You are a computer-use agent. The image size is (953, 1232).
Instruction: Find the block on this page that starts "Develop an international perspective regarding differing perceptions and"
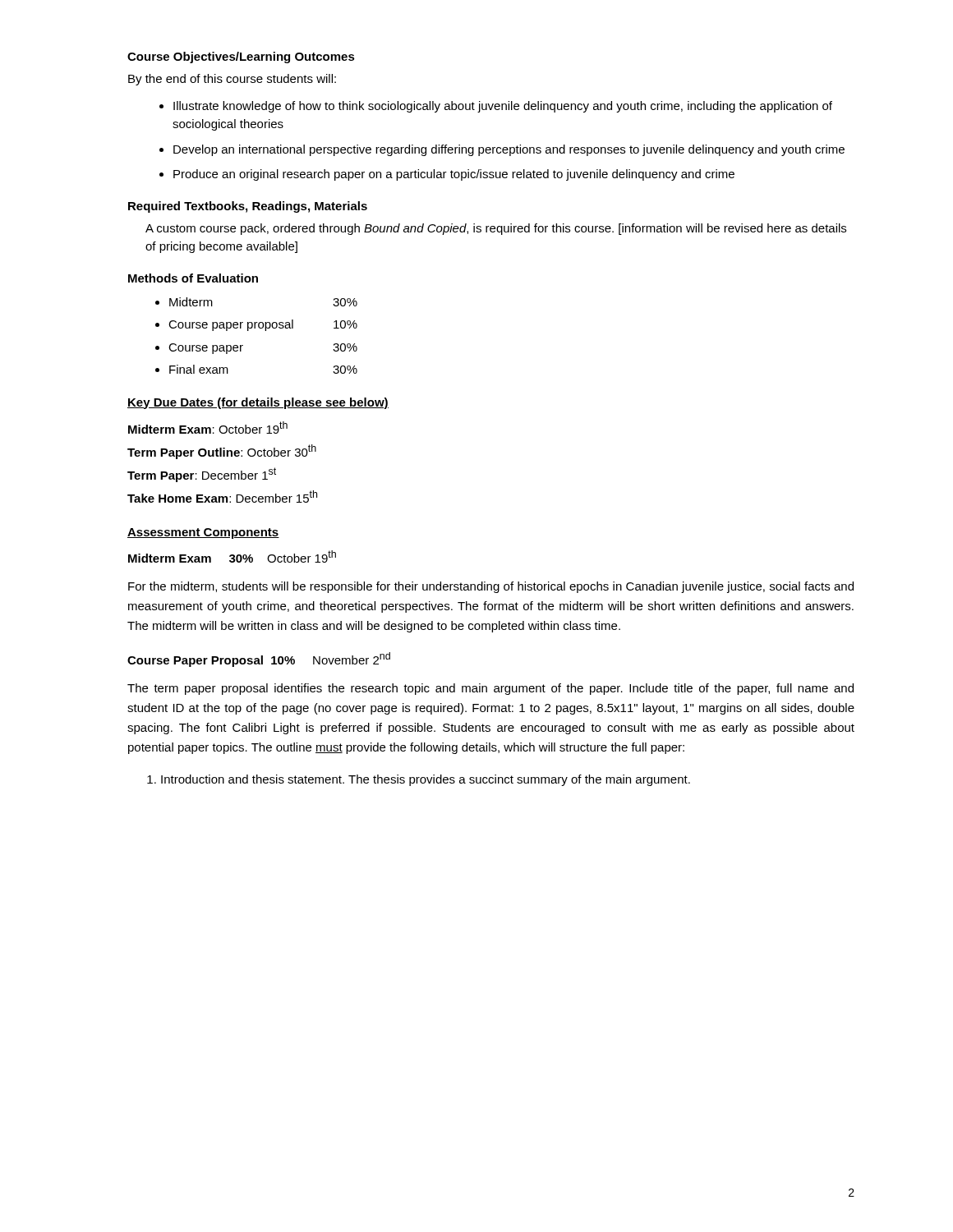pyautogui.click(x=509, y=149)
